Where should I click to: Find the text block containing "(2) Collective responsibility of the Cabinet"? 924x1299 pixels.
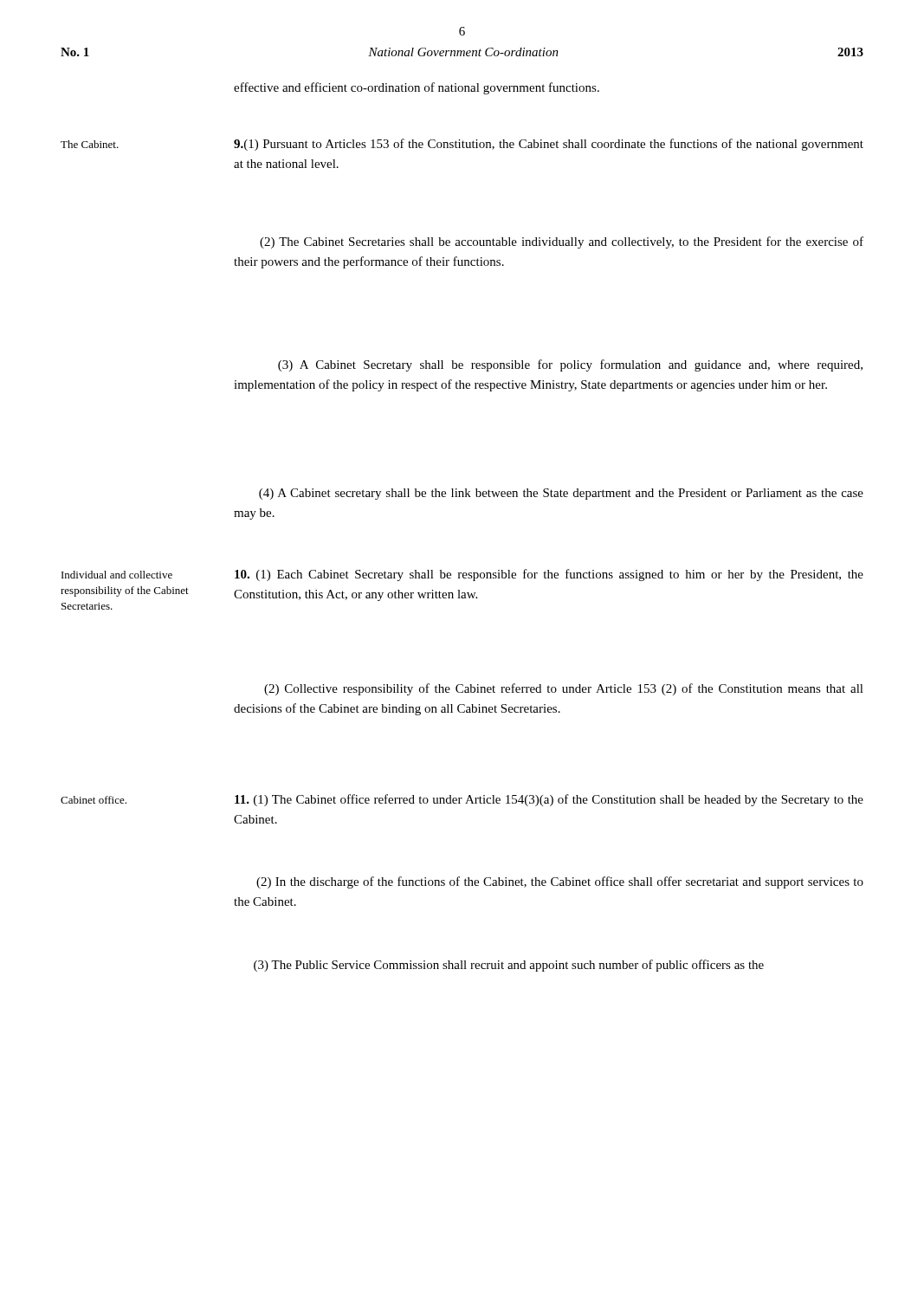(549, 699)
